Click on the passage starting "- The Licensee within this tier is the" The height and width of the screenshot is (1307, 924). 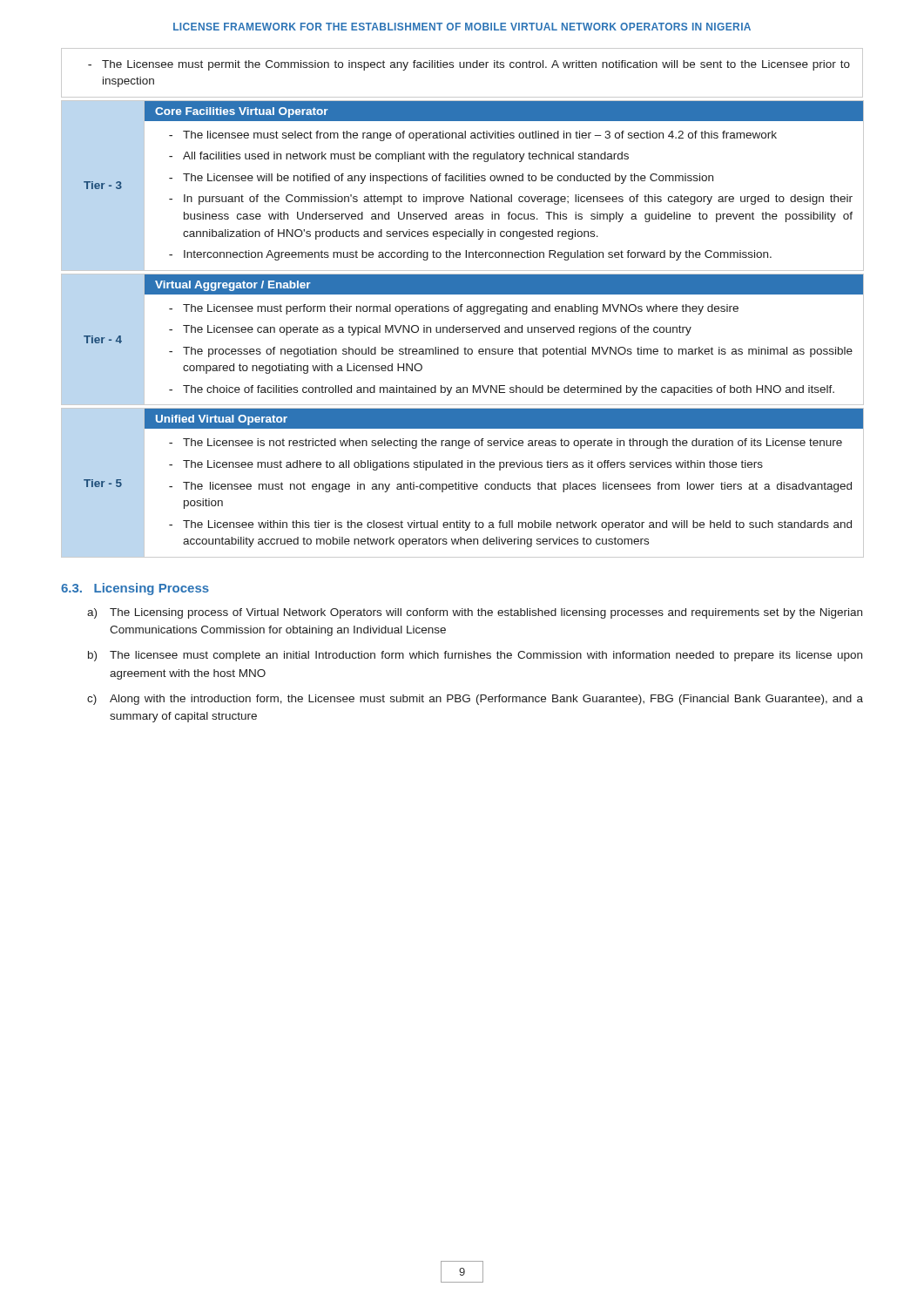(511, 532)
